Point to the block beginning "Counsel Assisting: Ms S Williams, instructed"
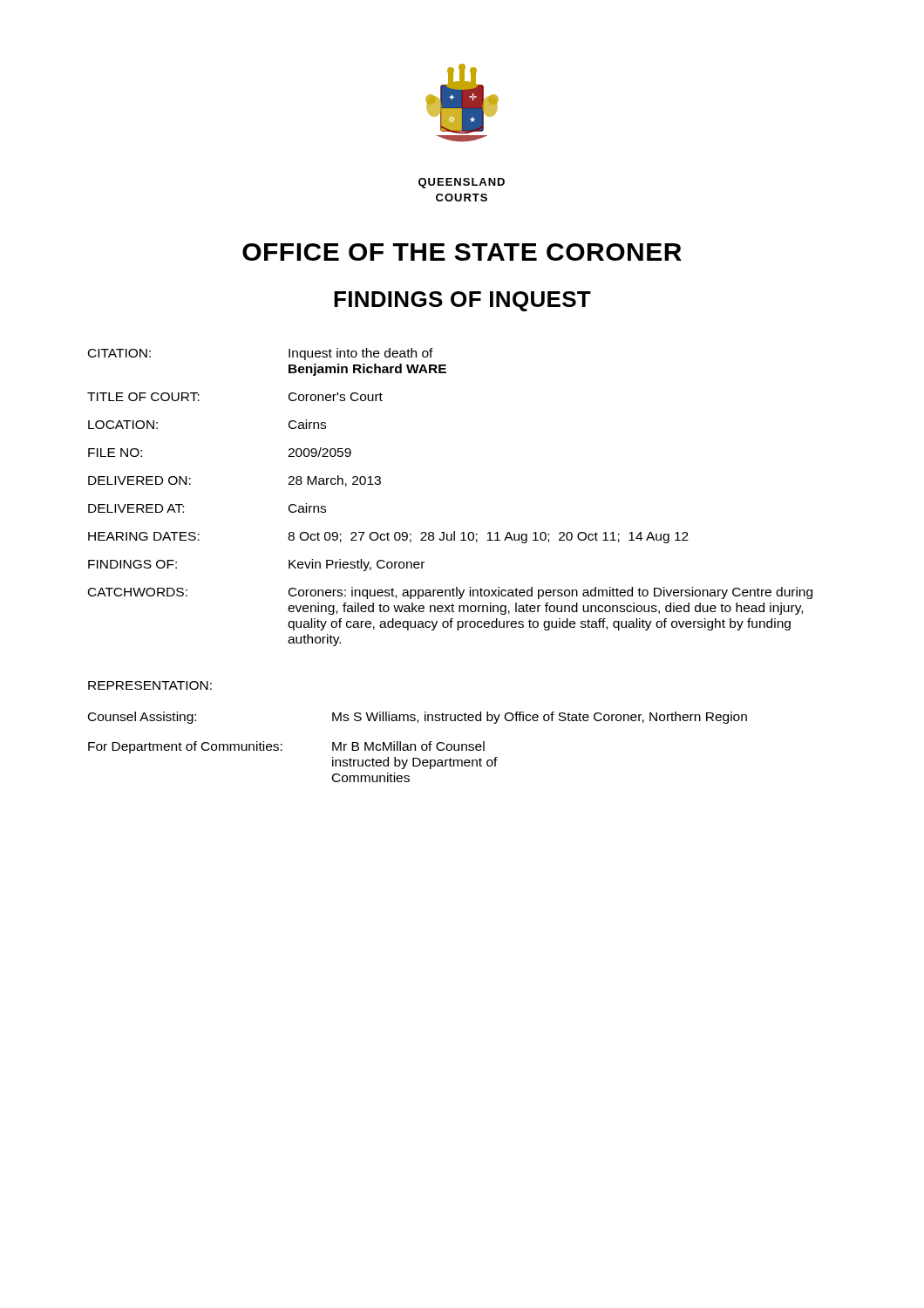924x1308 pixels. 462,748
